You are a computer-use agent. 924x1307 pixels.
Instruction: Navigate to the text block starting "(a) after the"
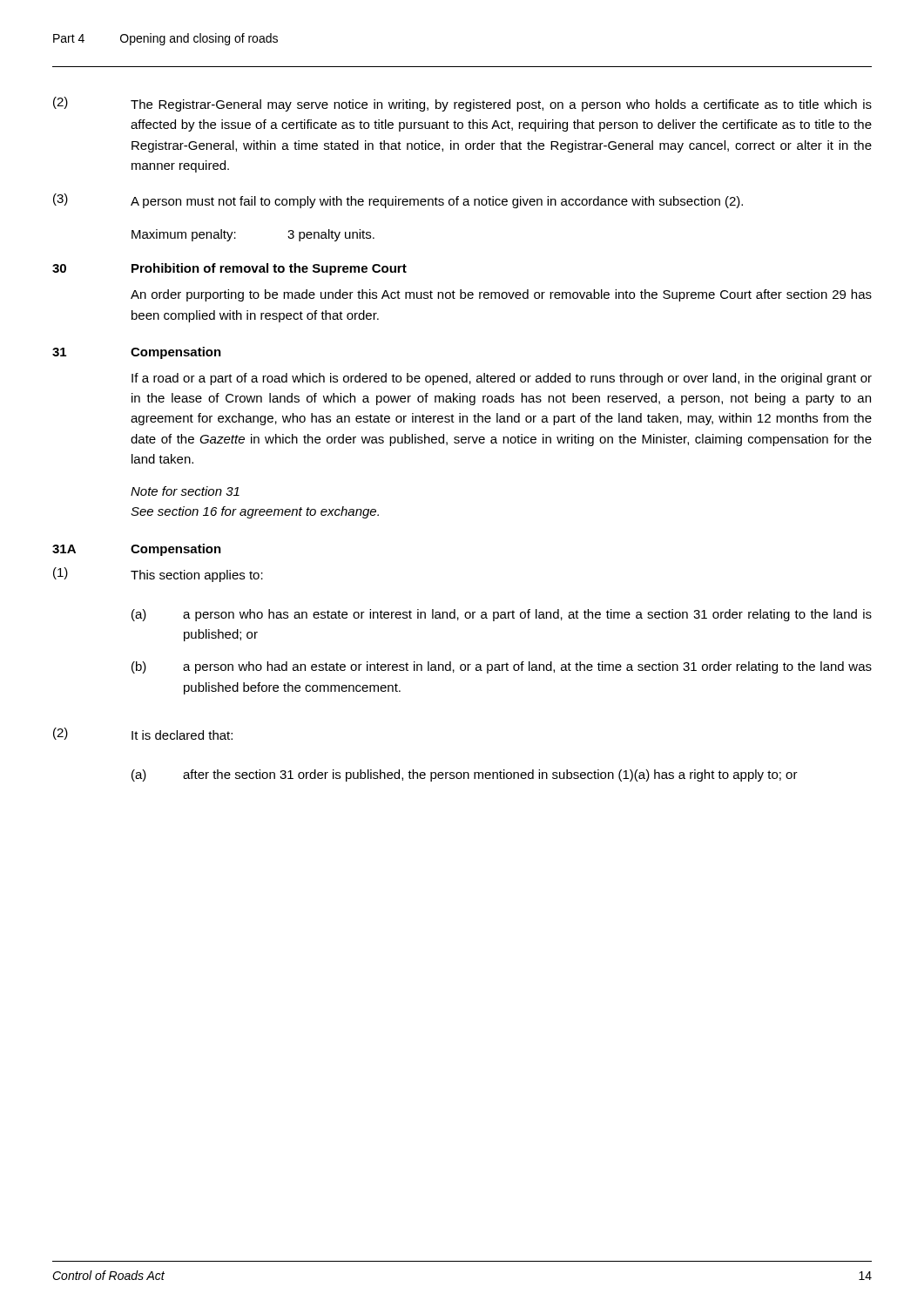[462, 779]
